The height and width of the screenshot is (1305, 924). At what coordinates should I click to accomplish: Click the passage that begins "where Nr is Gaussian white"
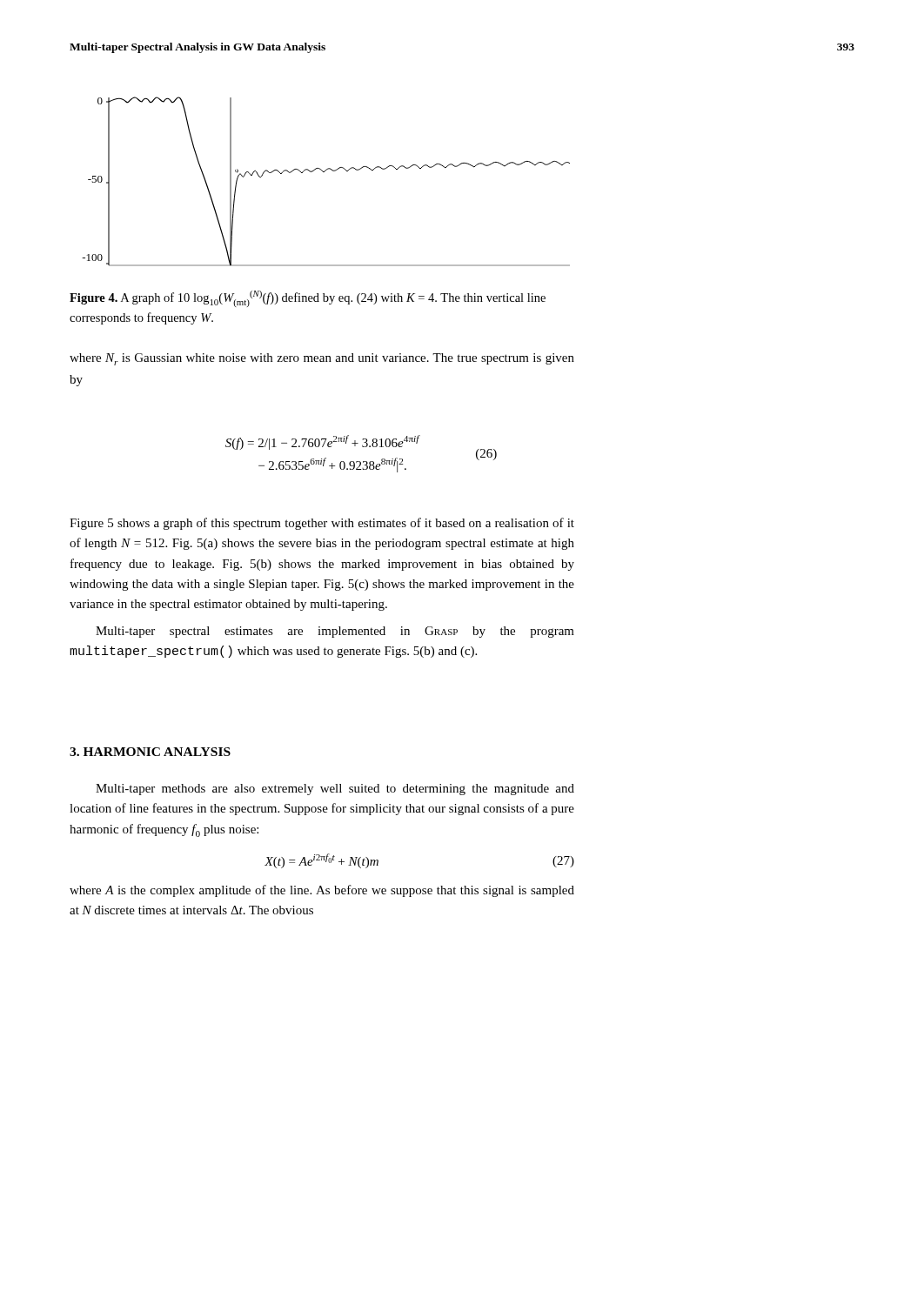tap(322, 369)
